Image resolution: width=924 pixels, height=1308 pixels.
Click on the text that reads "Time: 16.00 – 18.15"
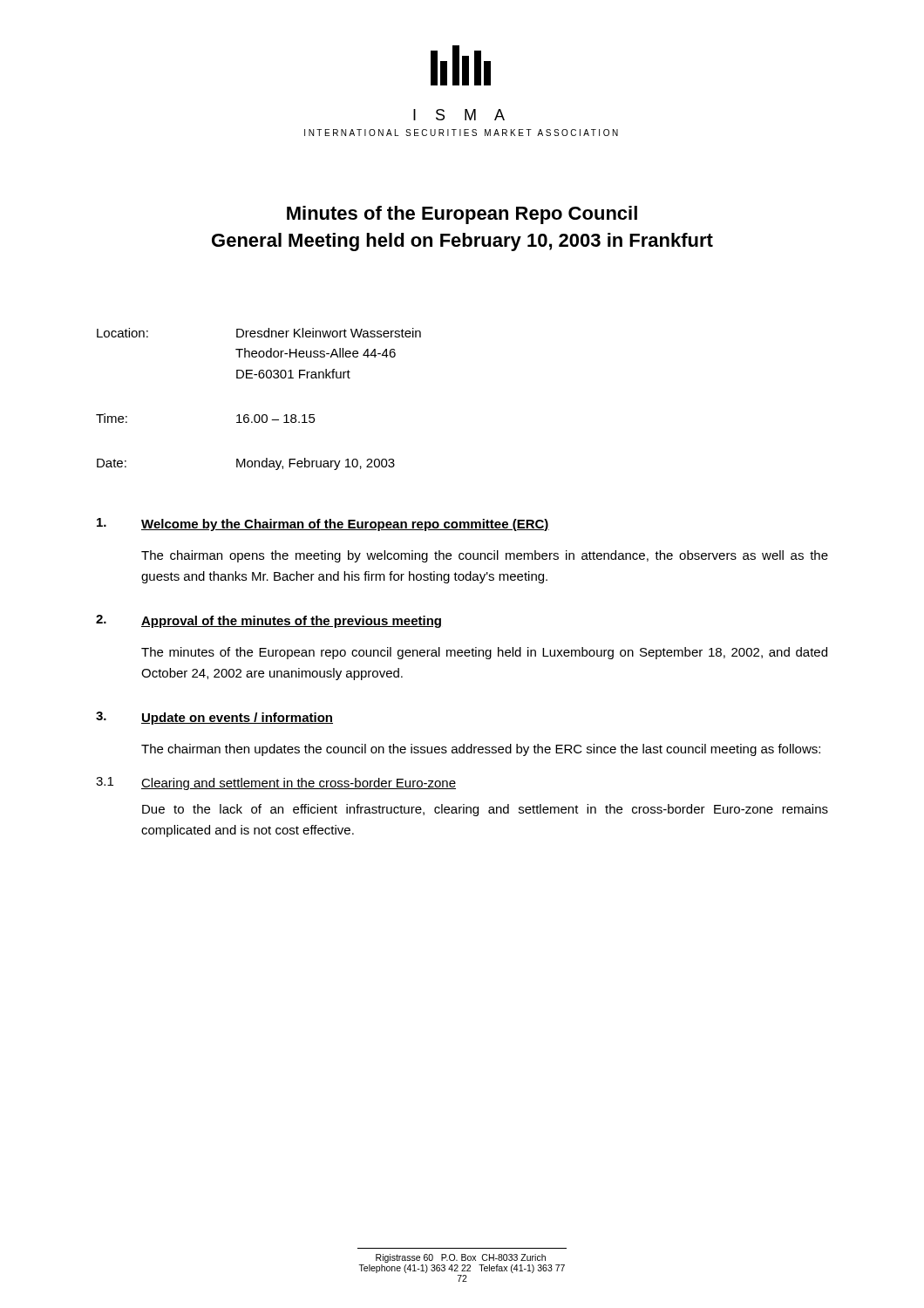point(112,418)
